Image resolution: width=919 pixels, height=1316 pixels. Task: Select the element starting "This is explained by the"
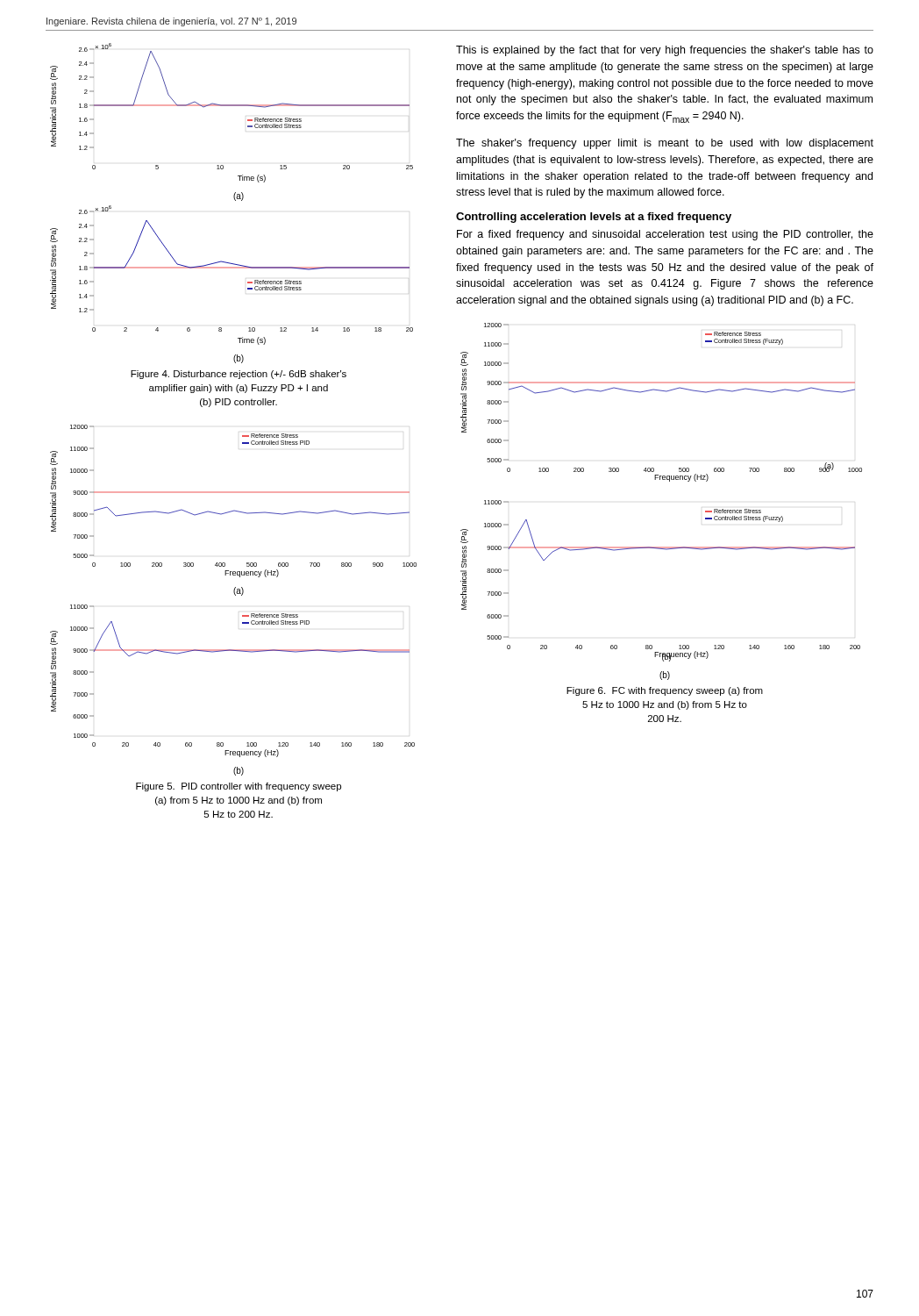(665, 84)
